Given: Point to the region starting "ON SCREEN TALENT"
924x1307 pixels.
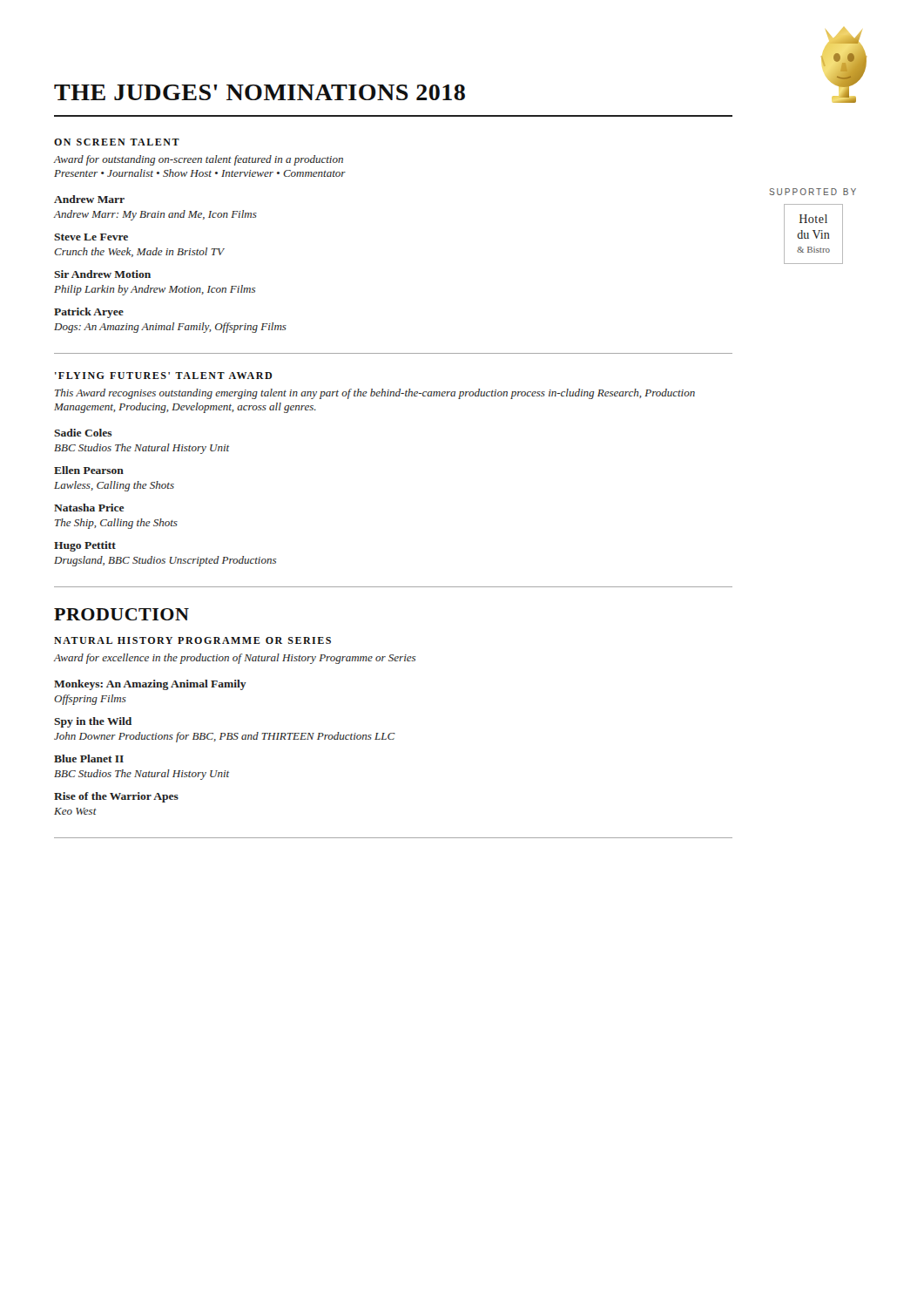Looking at the screenshot, I should pyautogui.click(x=117, y=142).
